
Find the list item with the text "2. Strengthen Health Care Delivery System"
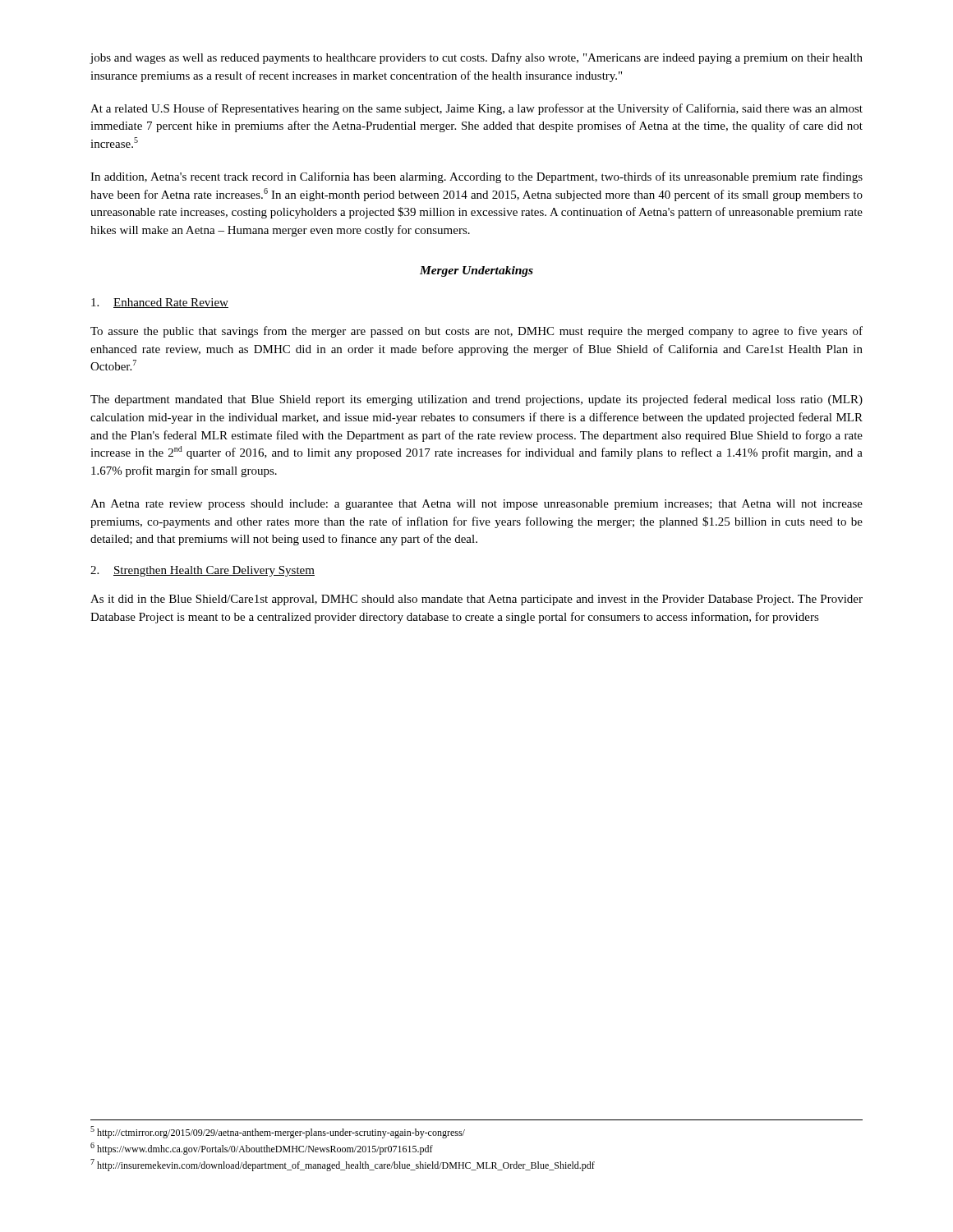[202, 570]
